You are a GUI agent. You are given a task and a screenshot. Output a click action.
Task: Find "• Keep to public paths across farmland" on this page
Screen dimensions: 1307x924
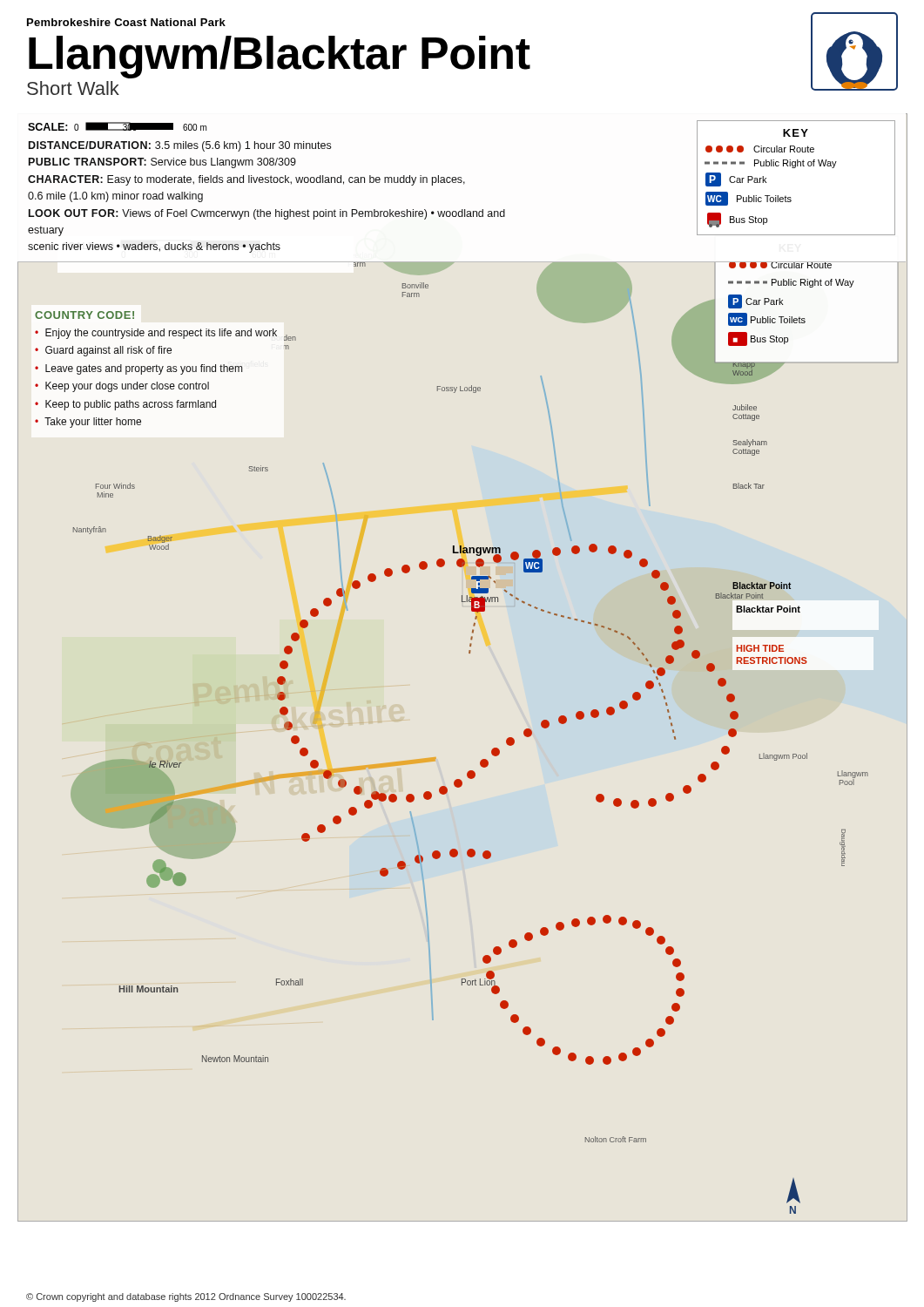(x=126, y=404)
